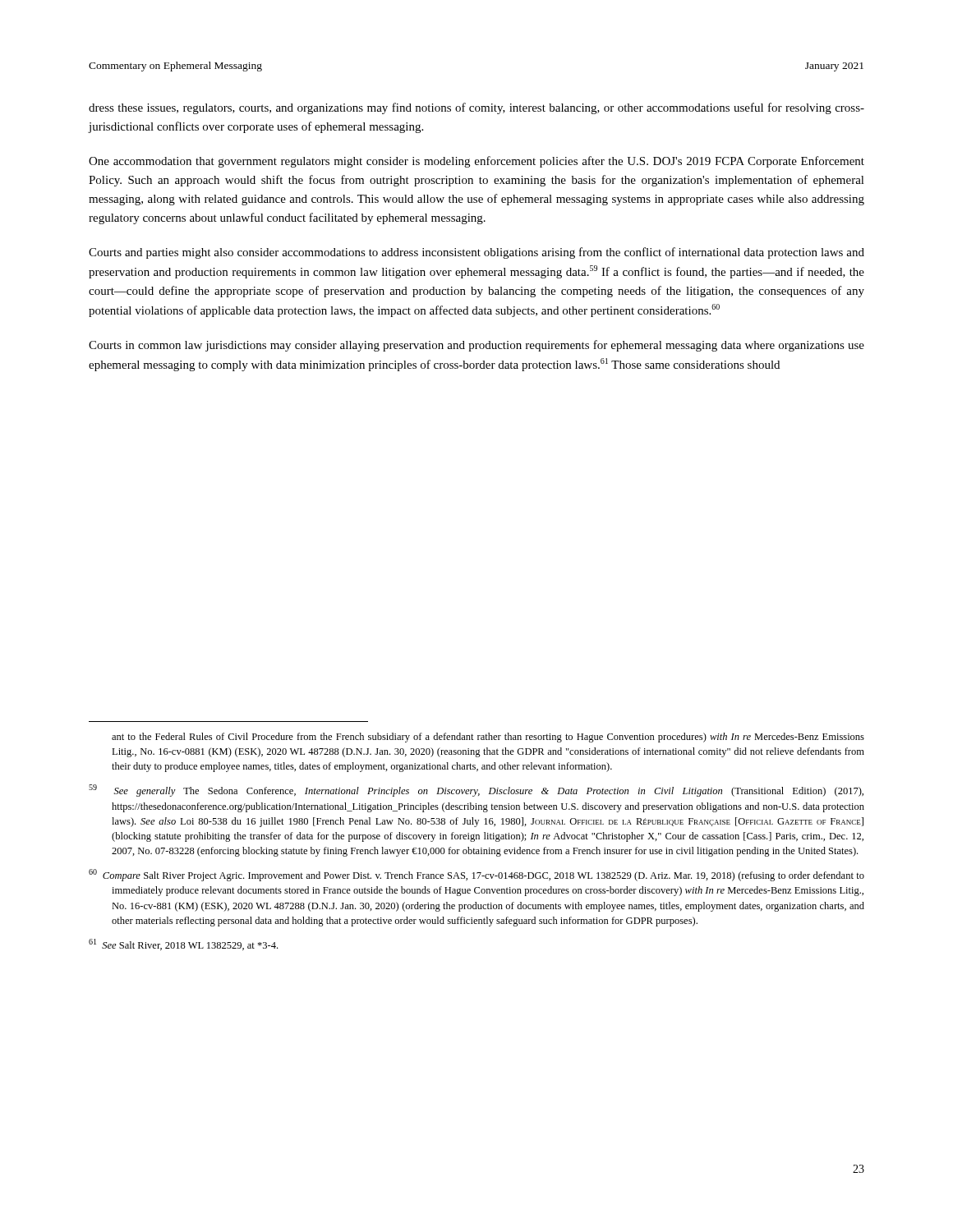953x1232 pixels.
Task: Click the passage that begins "60 Compare Salt River Project Agric. Improvement"
Action: point(476,897)
